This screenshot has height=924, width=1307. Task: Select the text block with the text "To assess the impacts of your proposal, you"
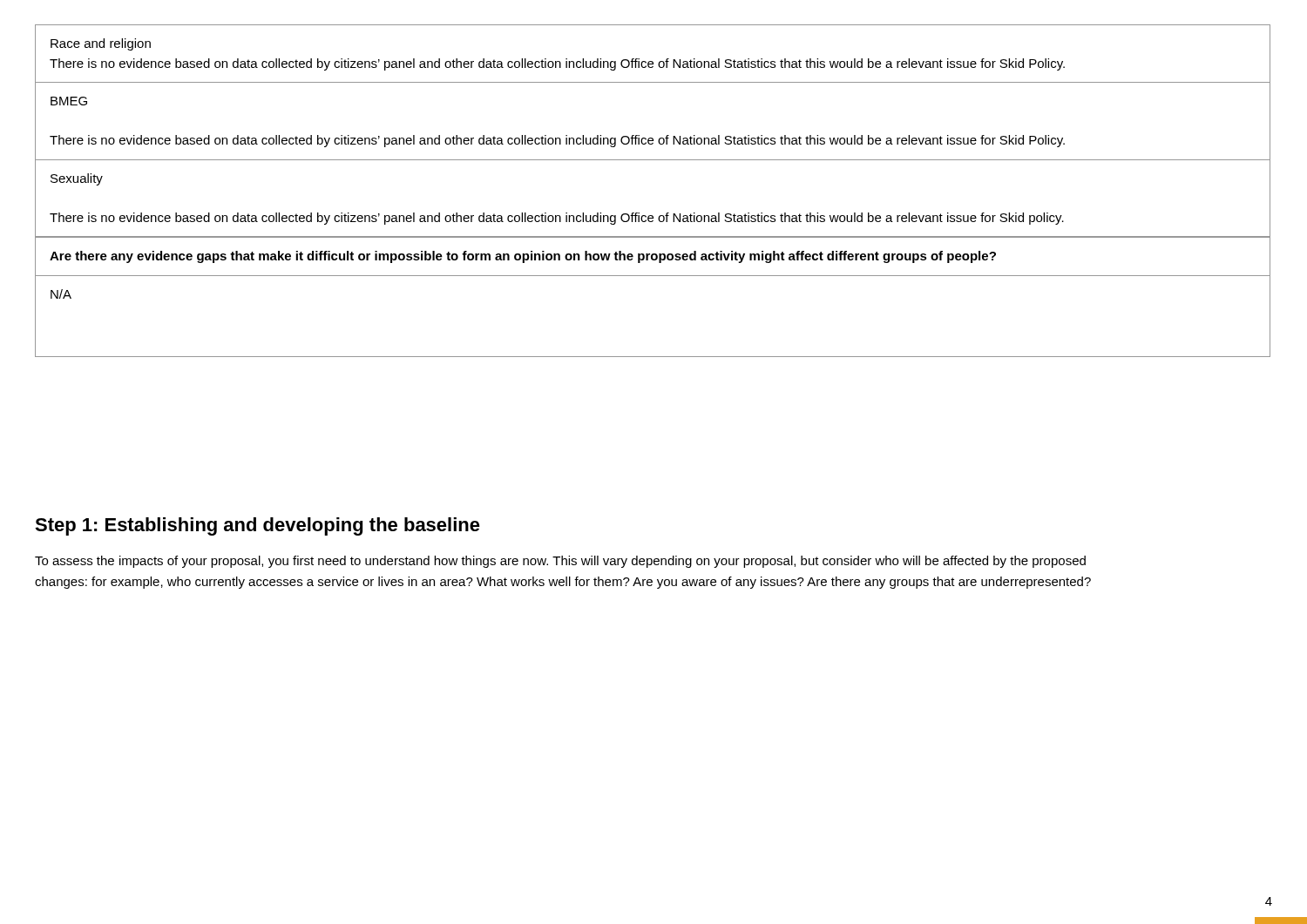pos(563,571)
